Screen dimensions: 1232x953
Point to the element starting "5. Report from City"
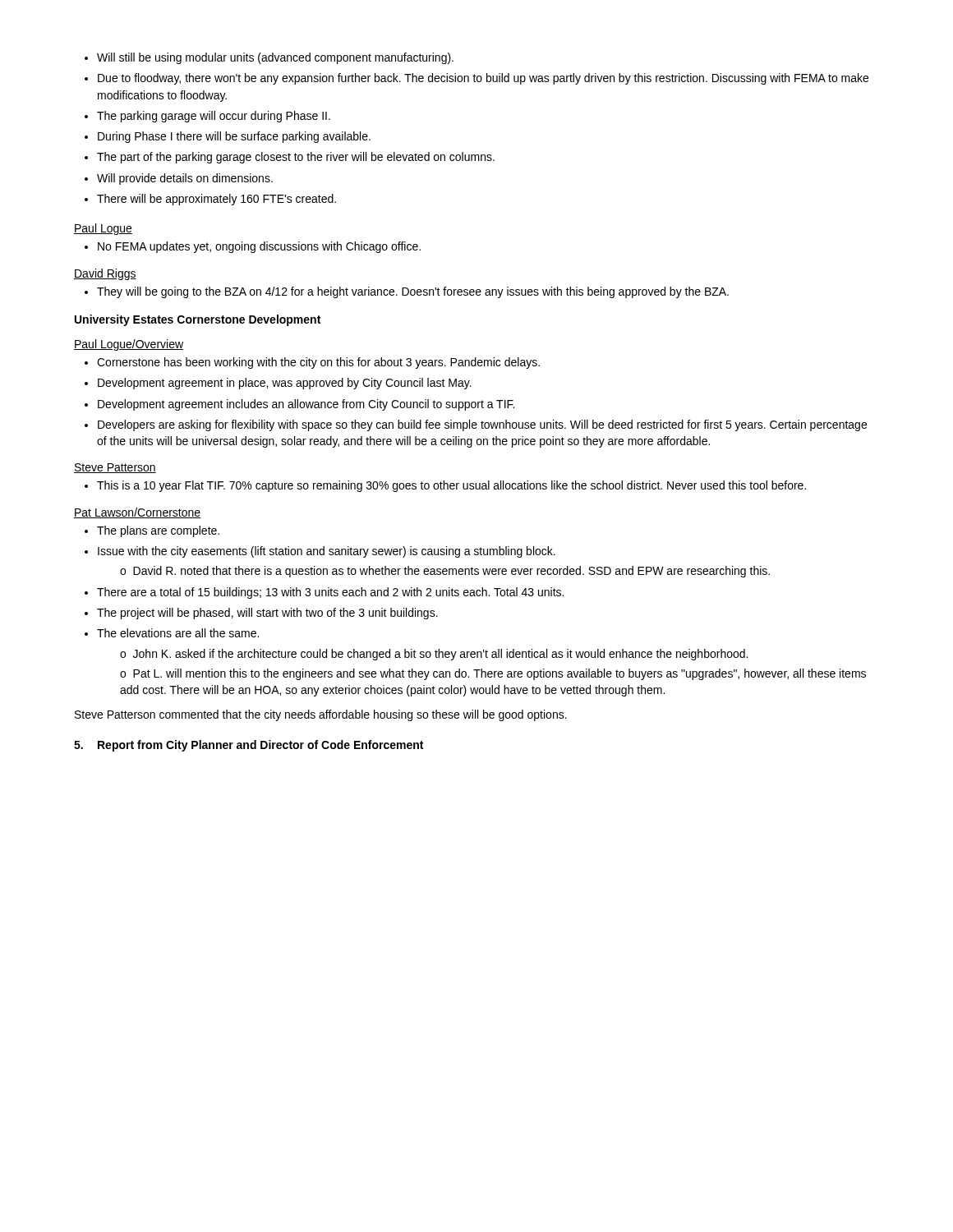[x=249, y=746]
